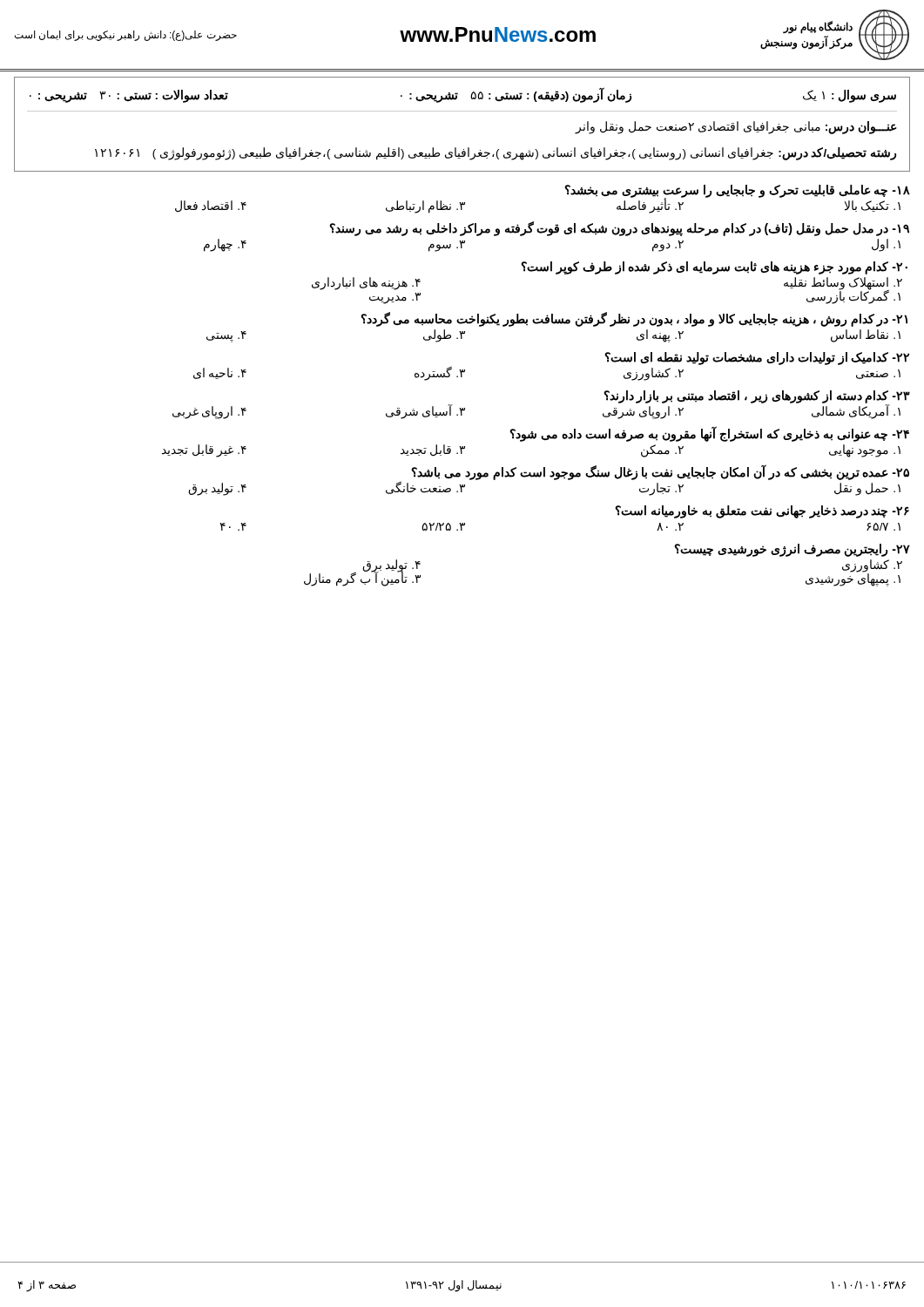This screenshot has width=924, height=1307.
Task: Find the passage starting "۲۱- در کدام روش"
Action: [635, 319]
